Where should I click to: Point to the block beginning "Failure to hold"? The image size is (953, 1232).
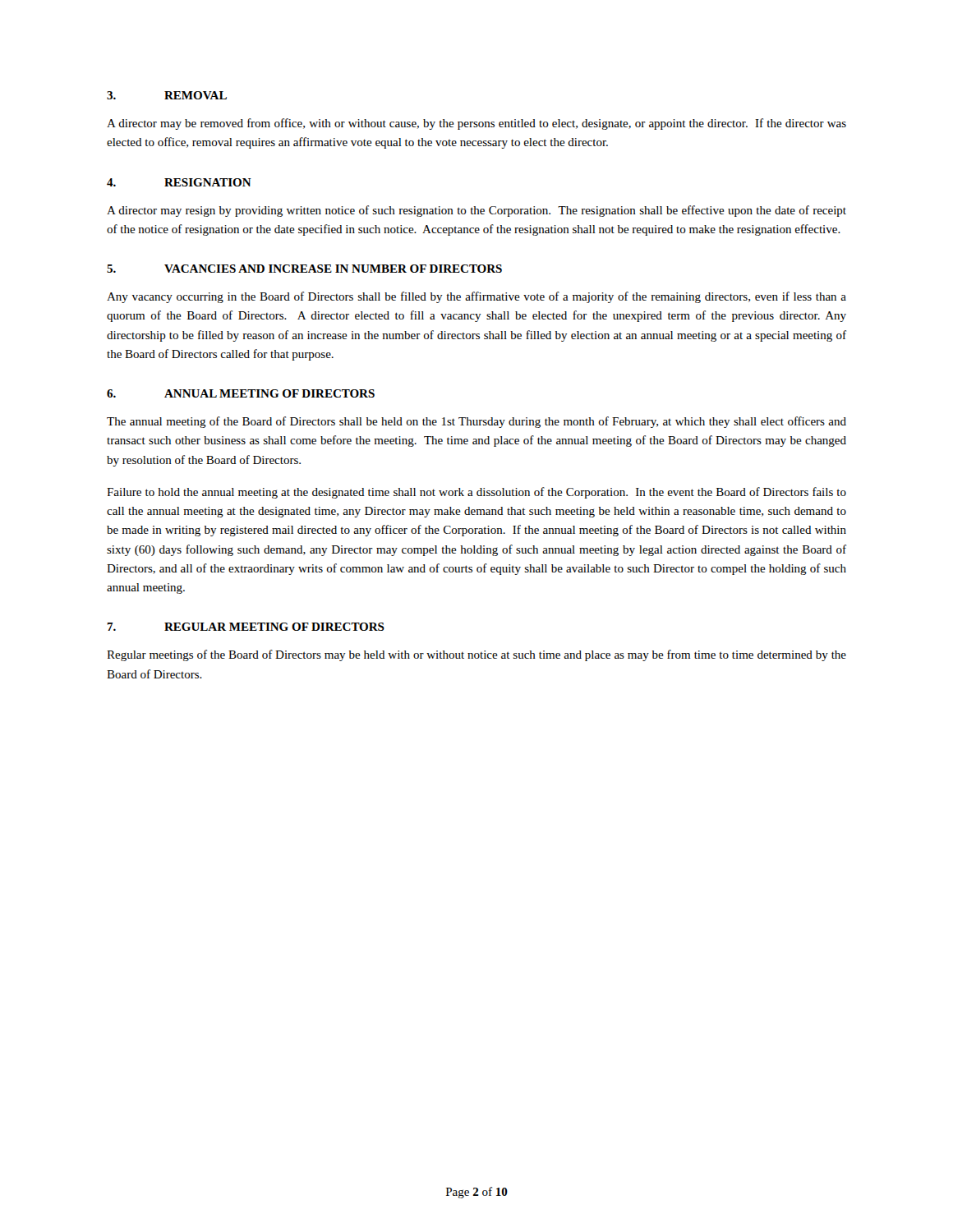[x=476, y=539]
